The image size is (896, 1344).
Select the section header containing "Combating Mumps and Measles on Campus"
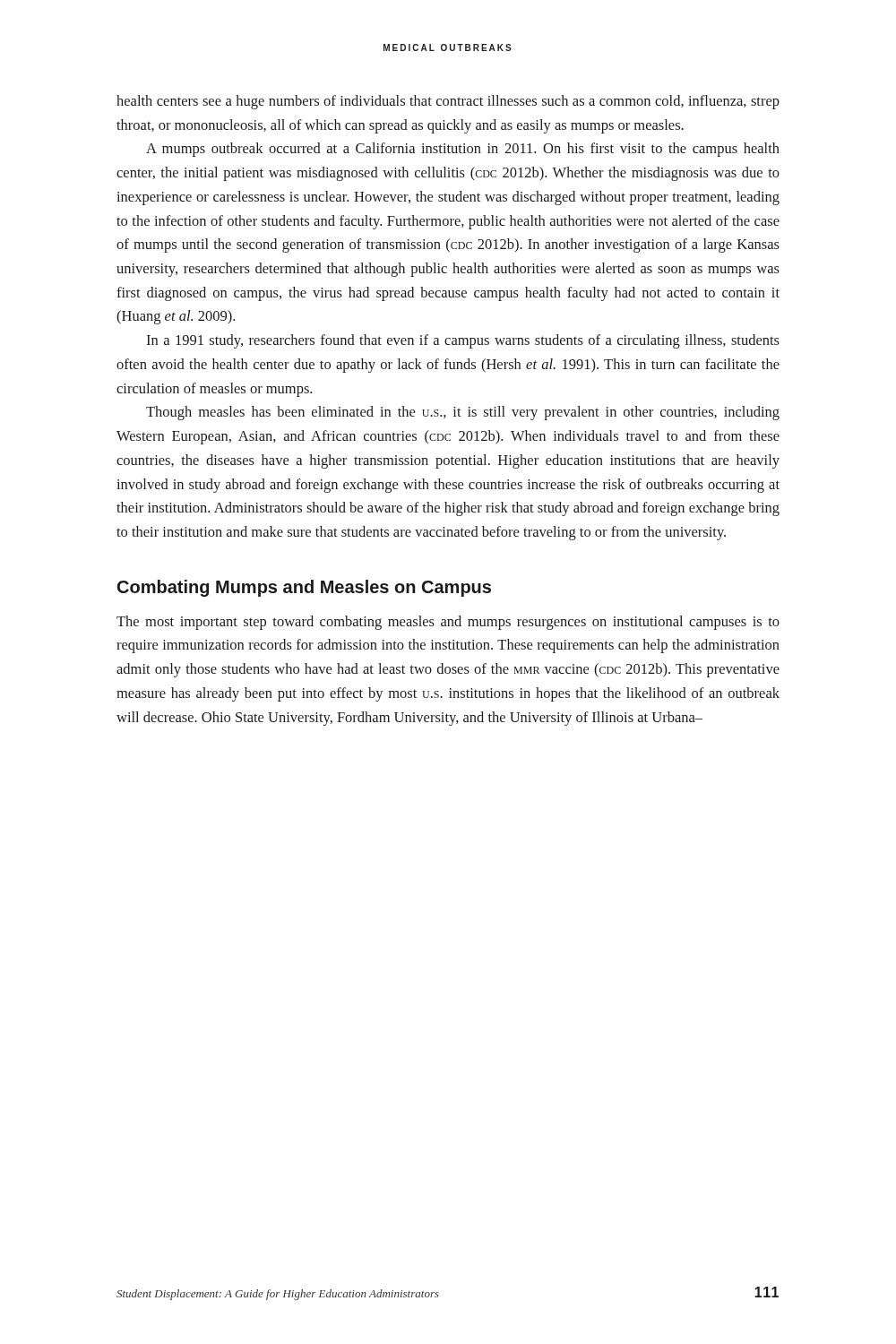click(304, 587)
